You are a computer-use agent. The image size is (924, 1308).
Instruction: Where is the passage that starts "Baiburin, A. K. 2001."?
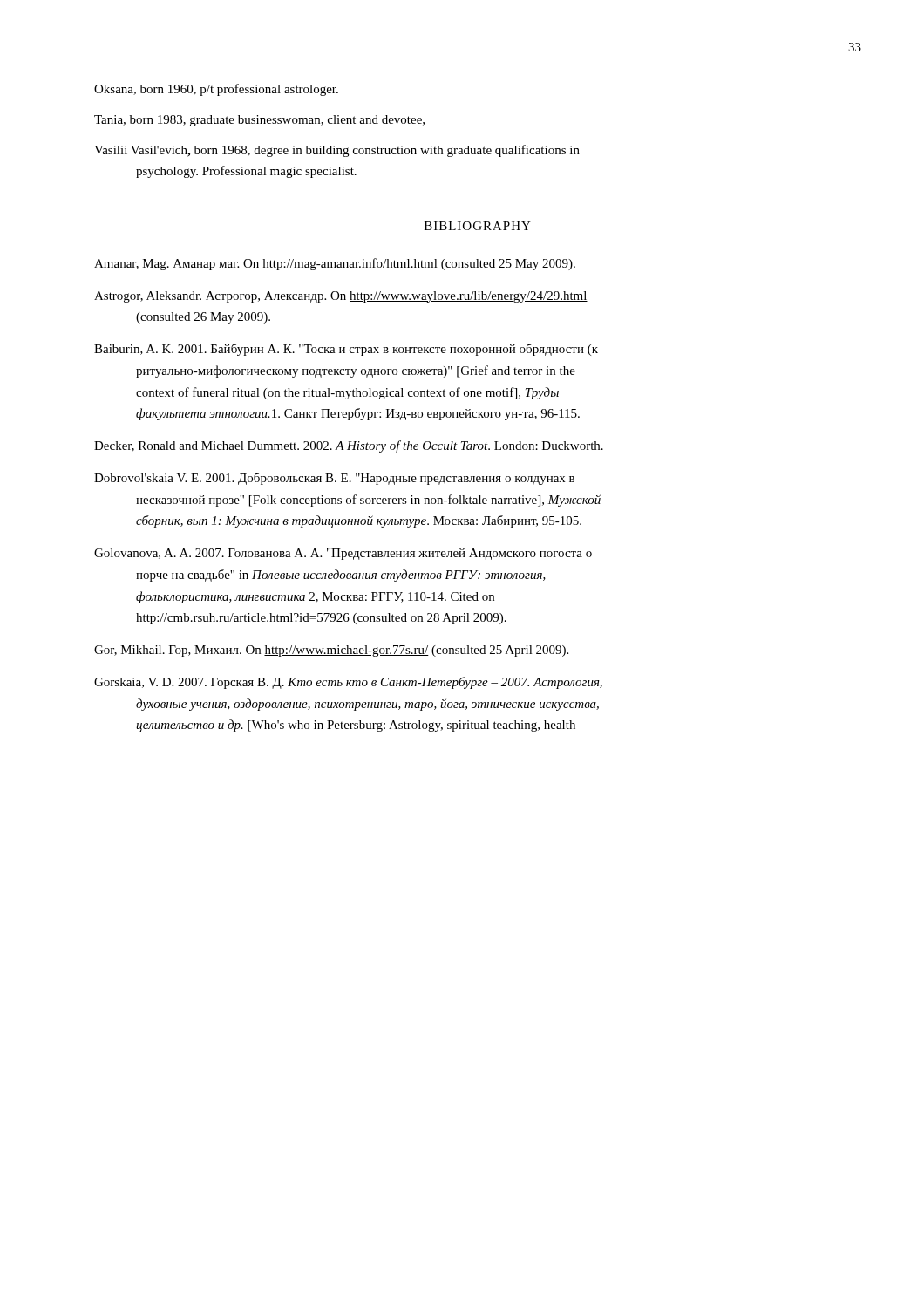pos(478,383)
